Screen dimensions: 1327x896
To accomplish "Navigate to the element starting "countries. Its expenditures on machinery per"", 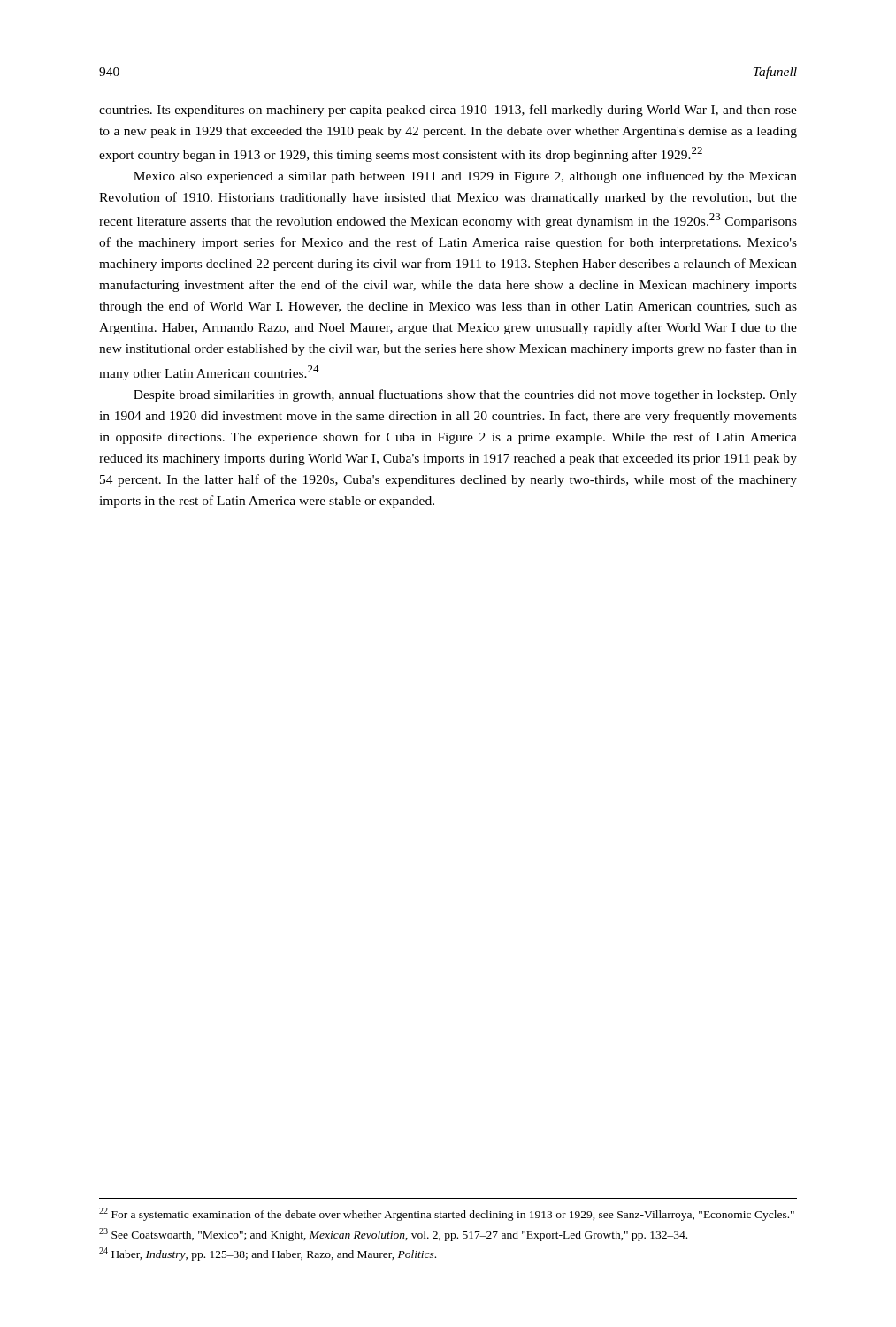I will [448, 132].
